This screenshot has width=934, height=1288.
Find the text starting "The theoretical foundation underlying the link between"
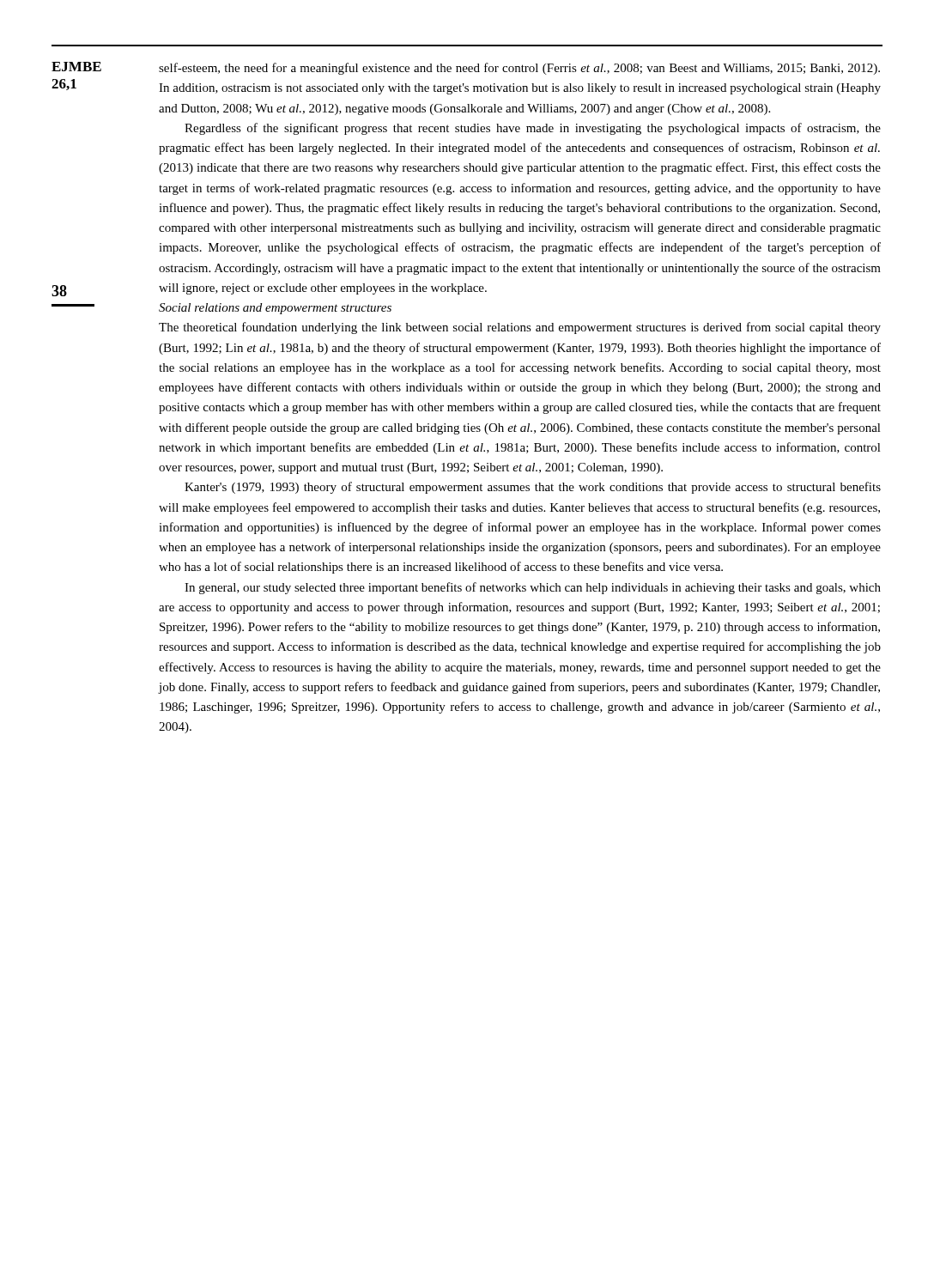coord(520,398)
